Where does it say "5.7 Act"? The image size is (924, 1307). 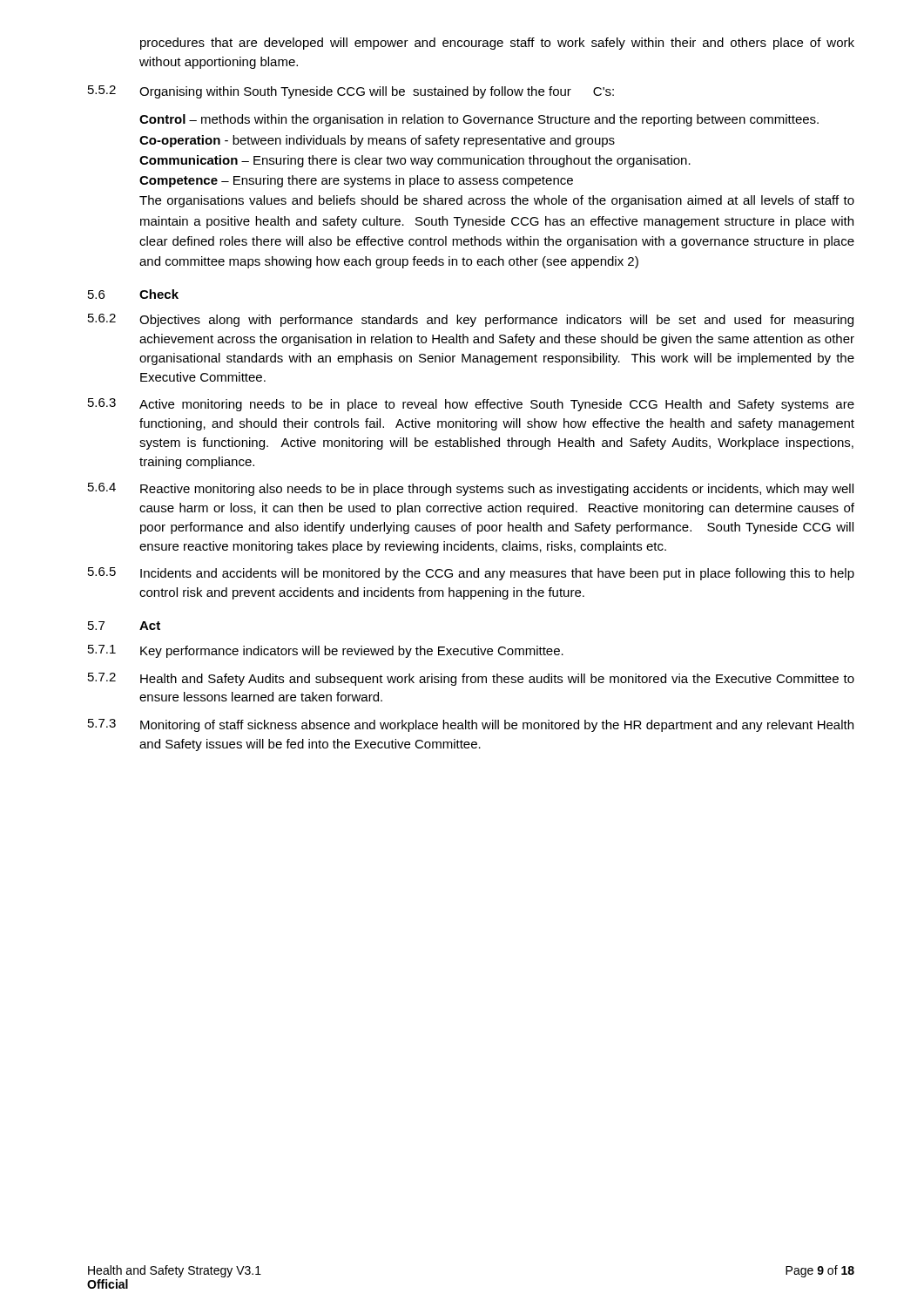pyautogui.click(x=149, y=625)
